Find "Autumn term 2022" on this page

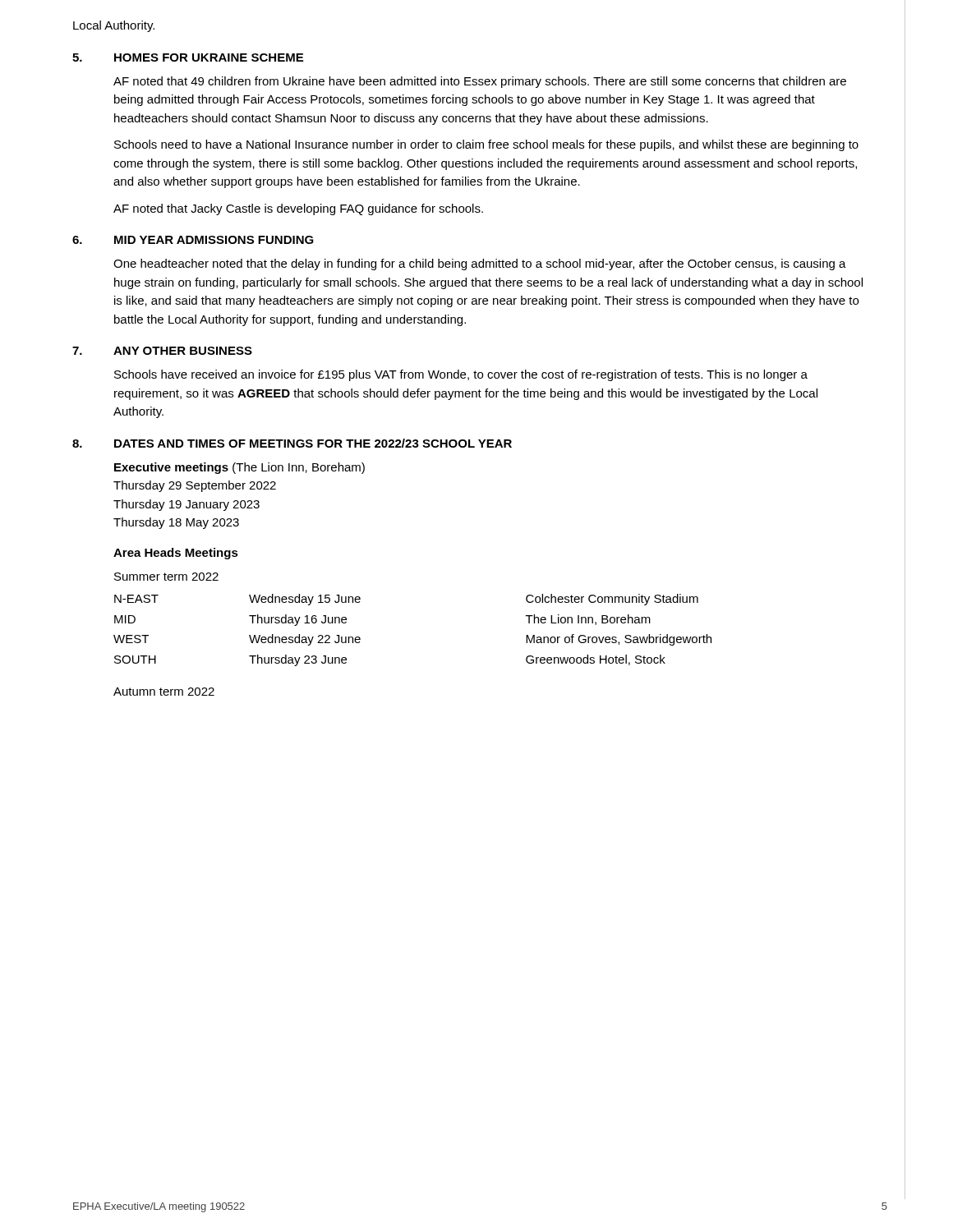tap(164, 691)
